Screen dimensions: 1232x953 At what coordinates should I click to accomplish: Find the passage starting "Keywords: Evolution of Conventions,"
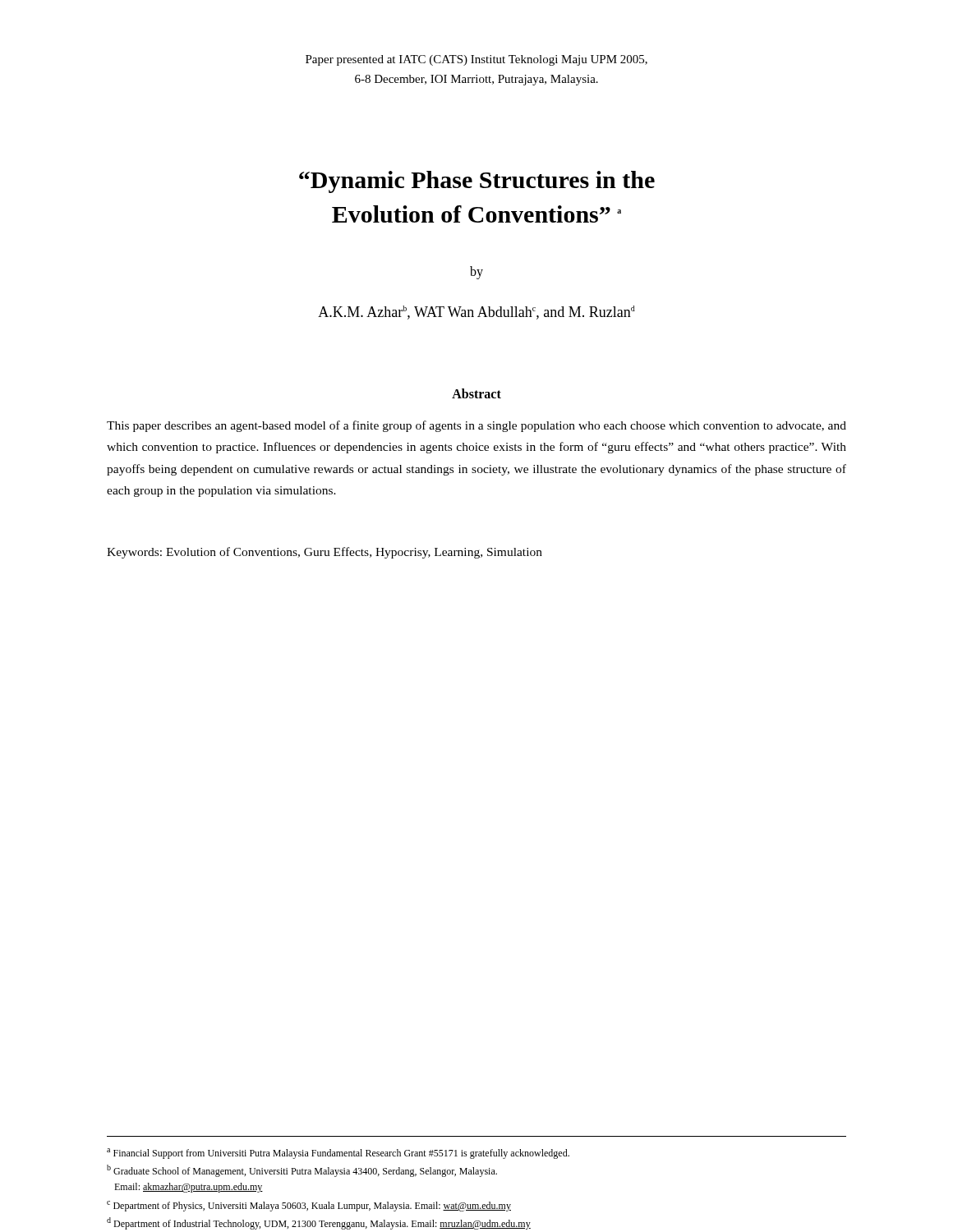point(324,552)
